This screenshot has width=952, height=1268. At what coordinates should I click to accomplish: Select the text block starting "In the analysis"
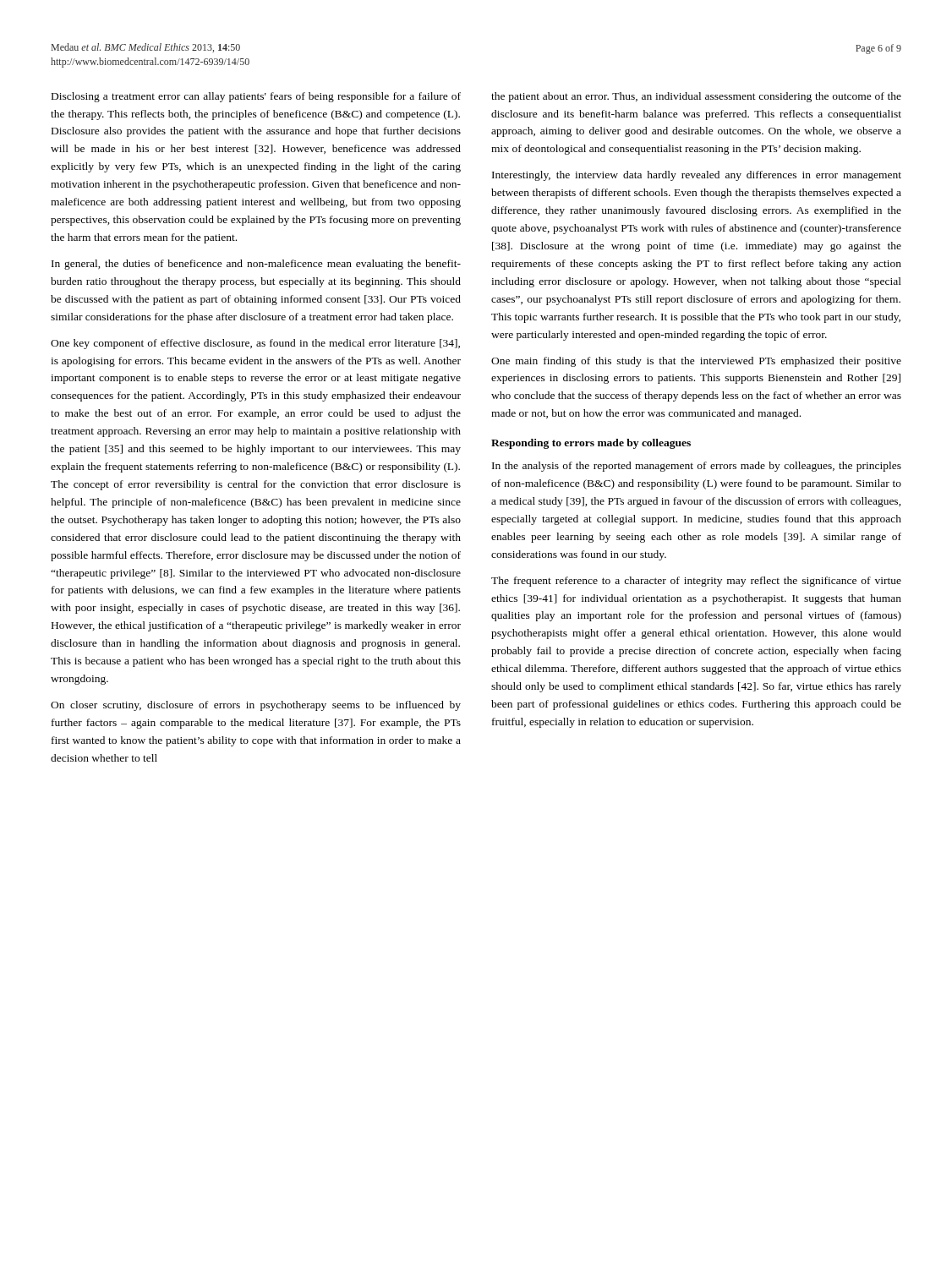pos(696,510)
